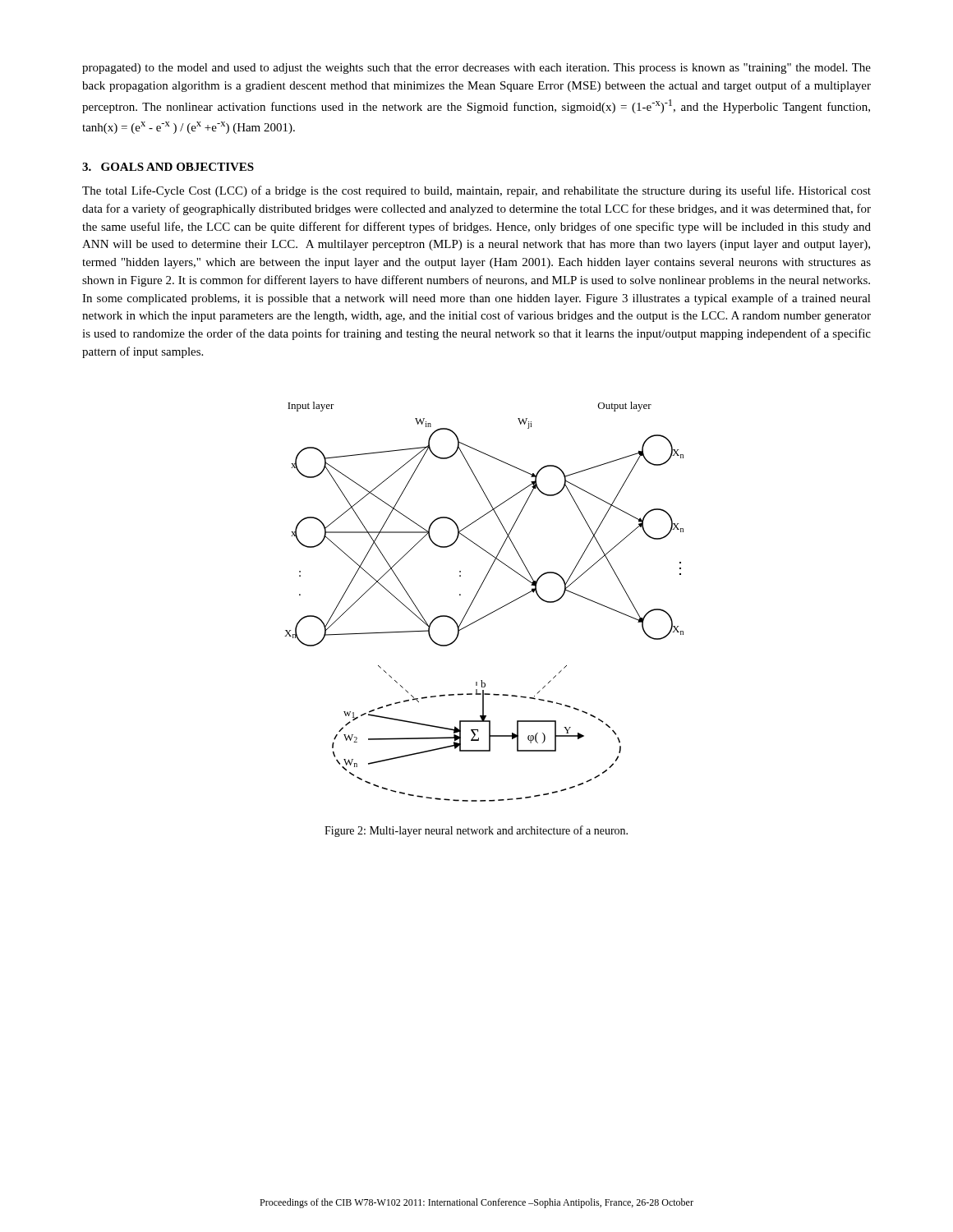Find the section header that says "3. GOALS AND OBJECTIVES"
The height and width of the screenshot is (1232, 953).
click(x=168, y=167)
